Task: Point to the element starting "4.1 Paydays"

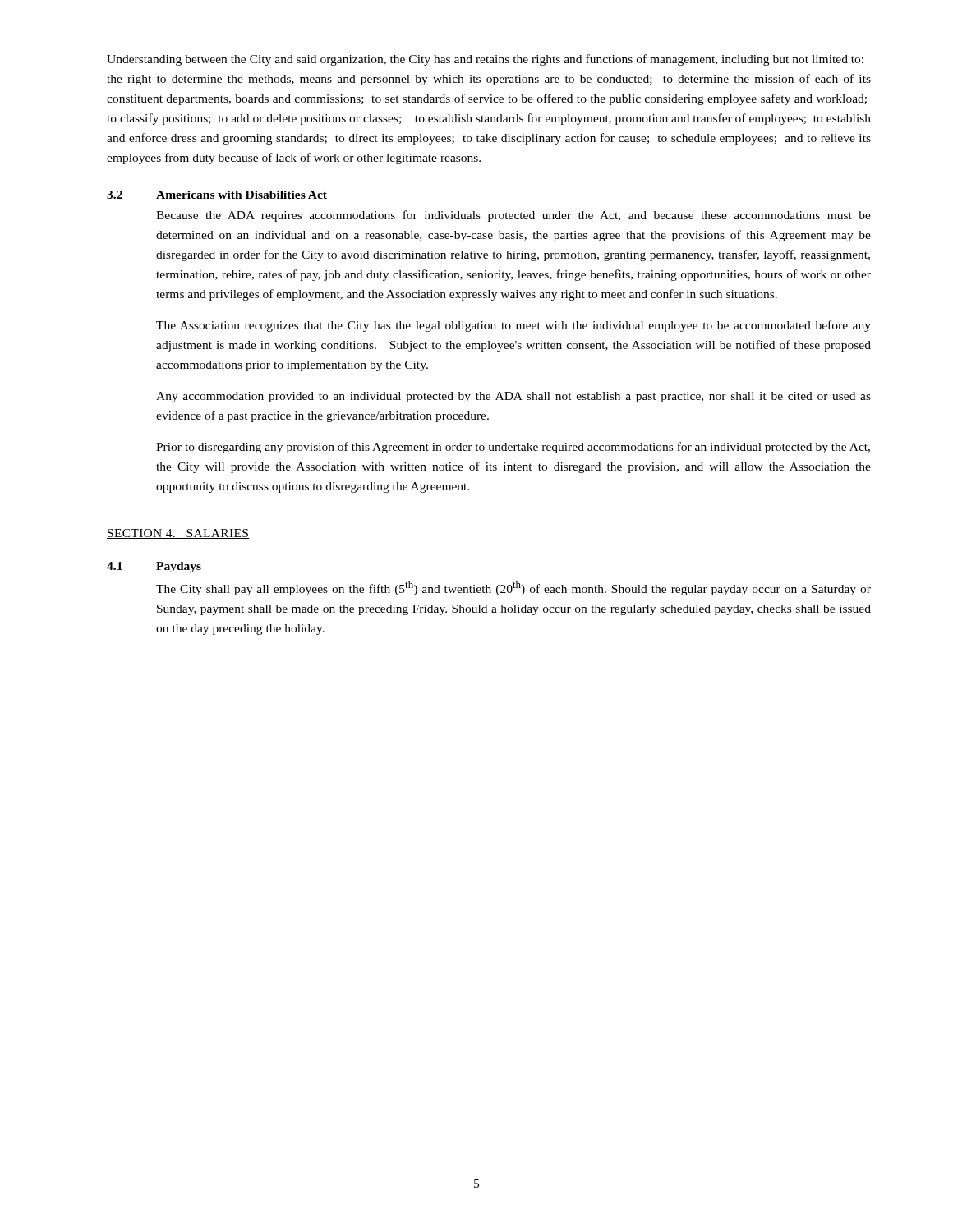Action: (154, 566)
